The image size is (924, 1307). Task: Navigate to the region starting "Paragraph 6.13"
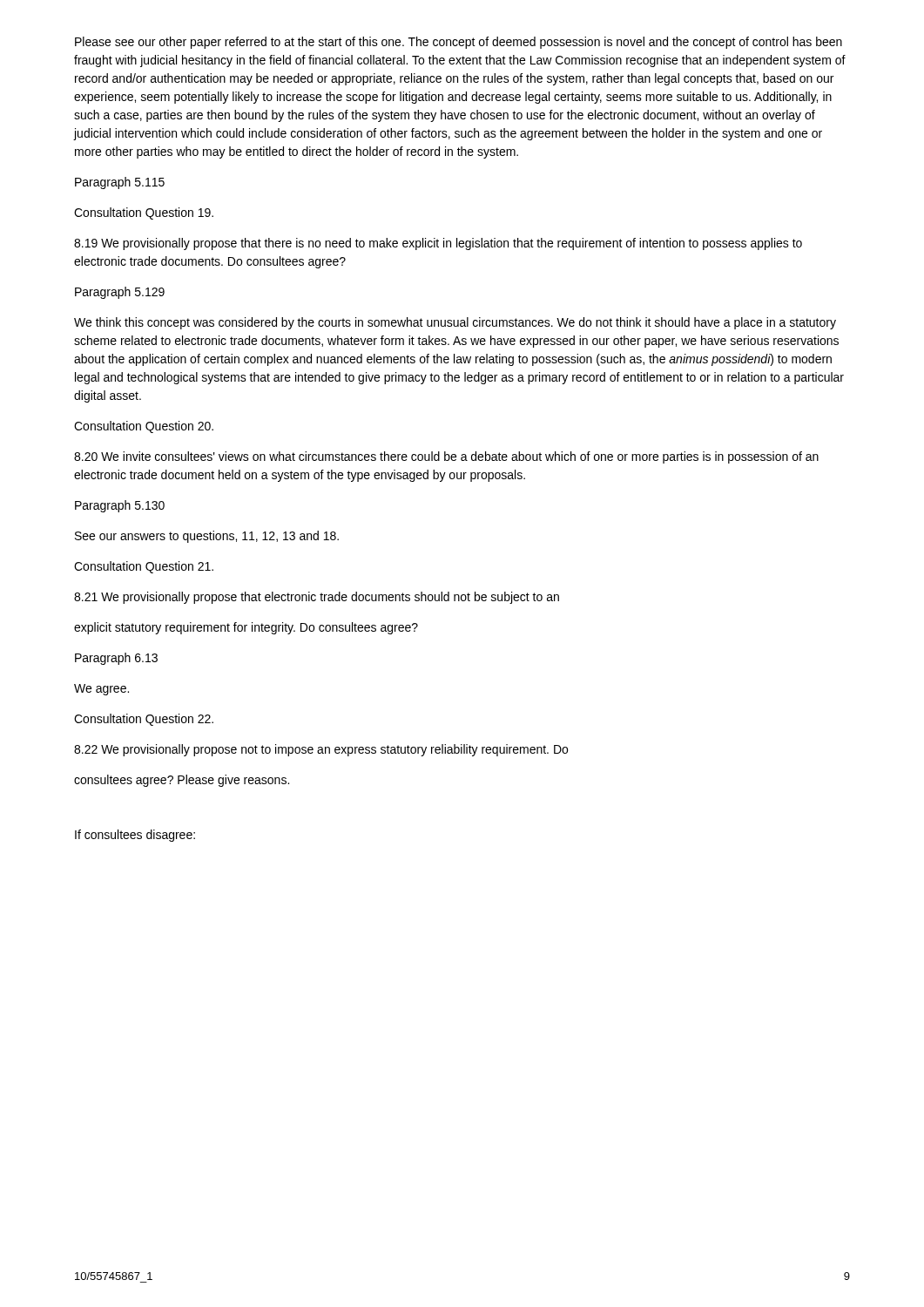point(116,658)
